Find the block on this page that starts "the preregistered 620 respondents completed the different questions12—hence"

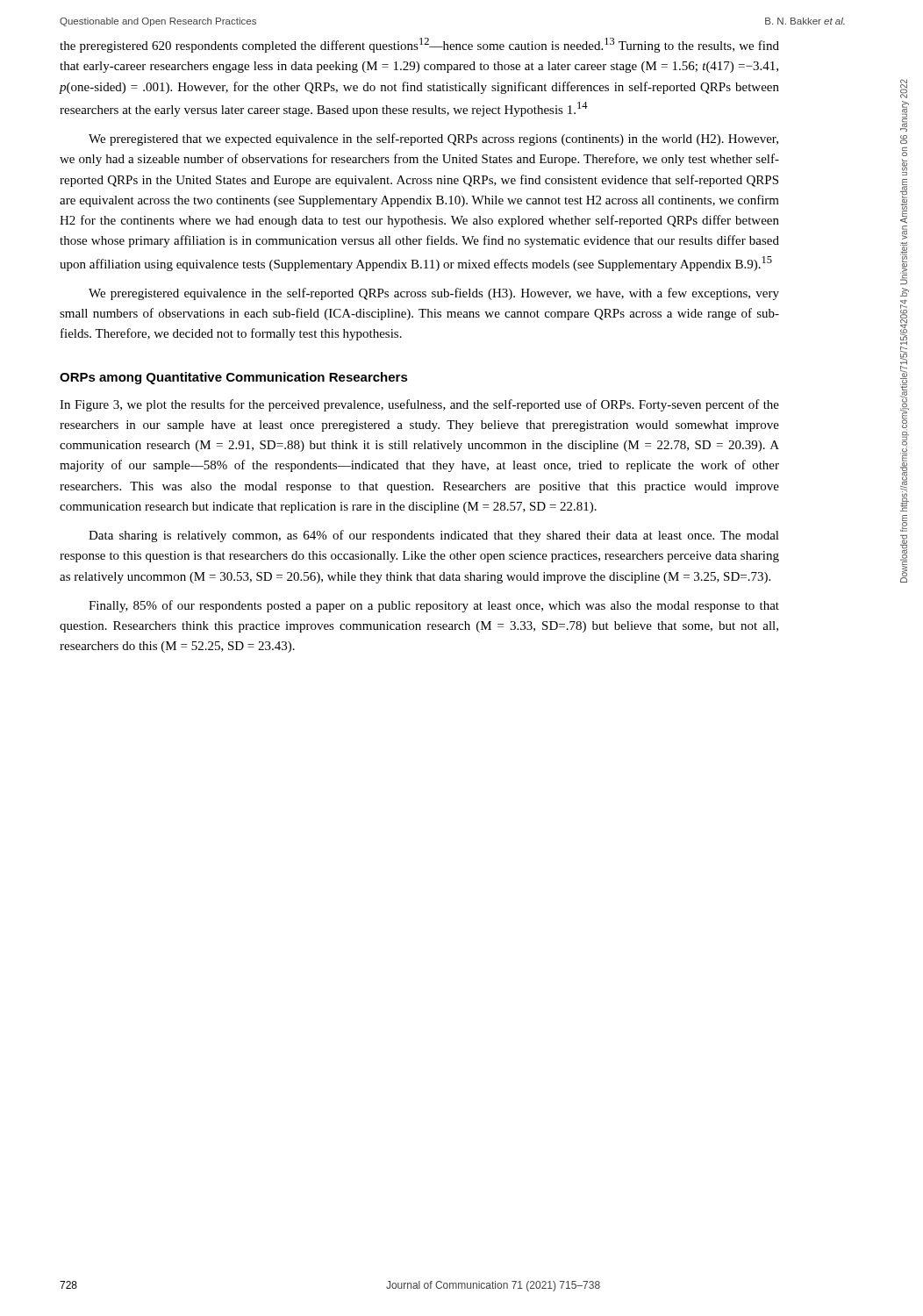click(419, 77)
